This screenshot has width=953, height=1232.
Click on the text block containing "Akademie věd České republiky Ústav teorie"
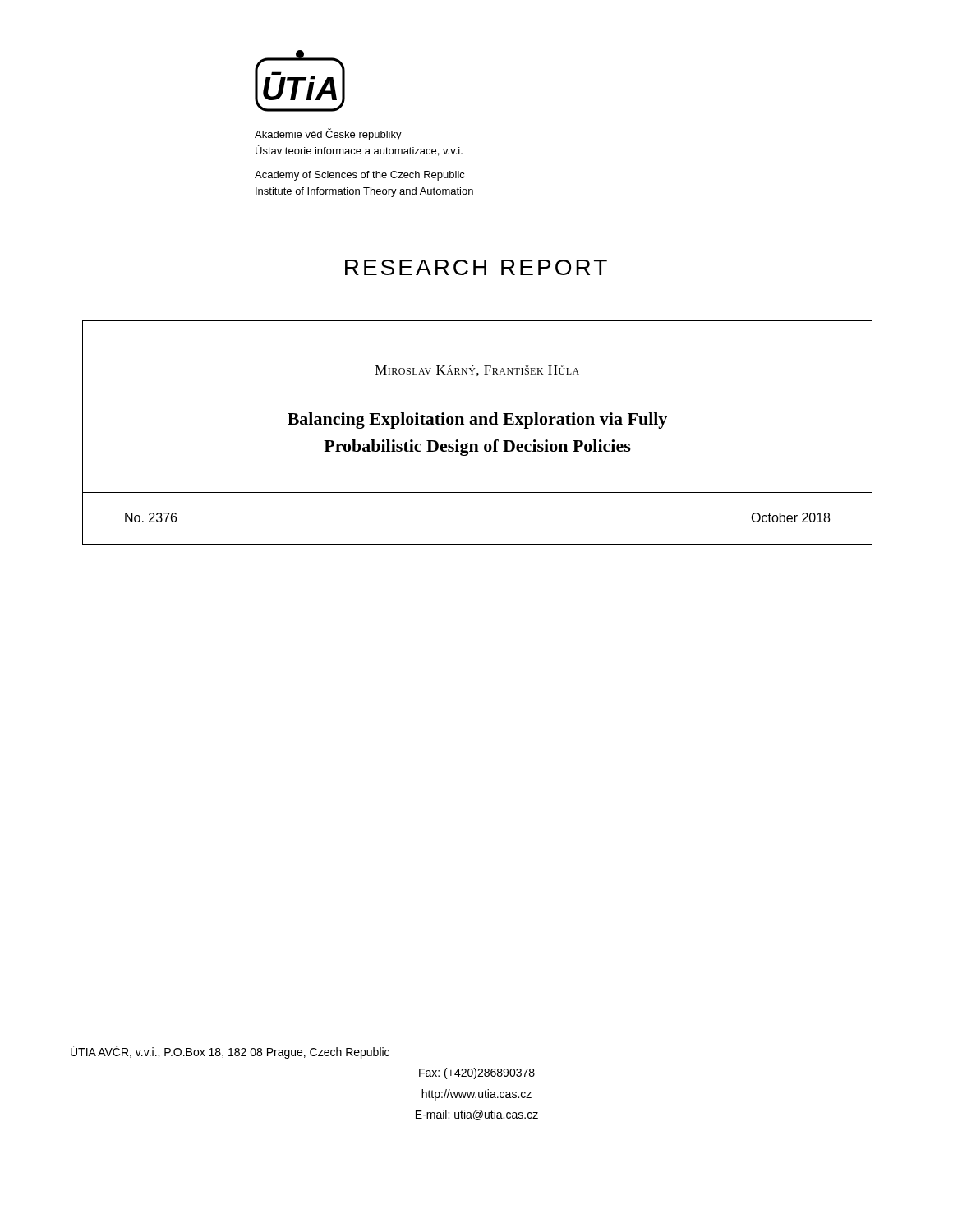359,142
